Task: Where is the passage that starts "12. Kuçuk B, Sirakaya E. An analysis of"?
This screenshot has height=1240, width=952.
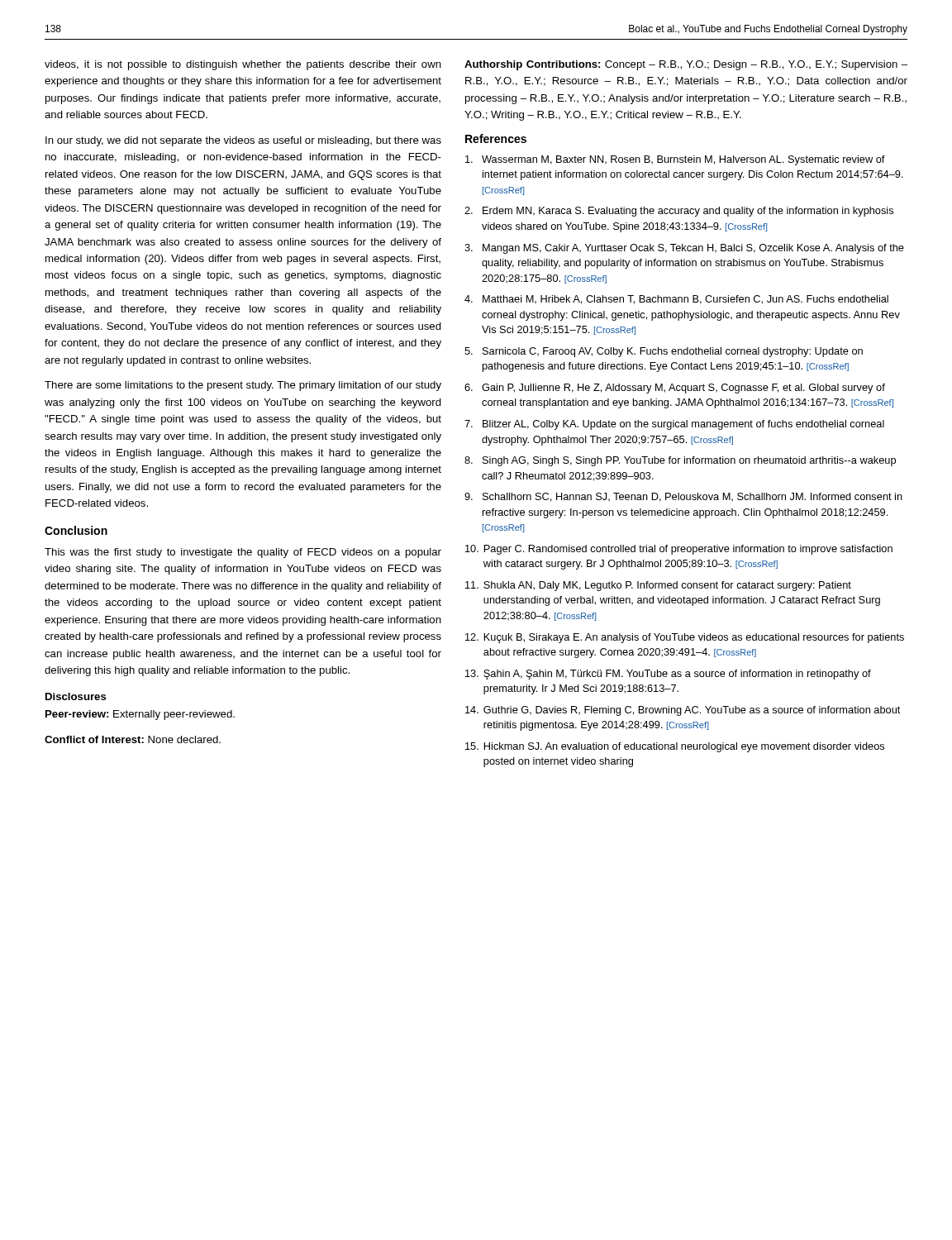Action: tap(686, 645)
